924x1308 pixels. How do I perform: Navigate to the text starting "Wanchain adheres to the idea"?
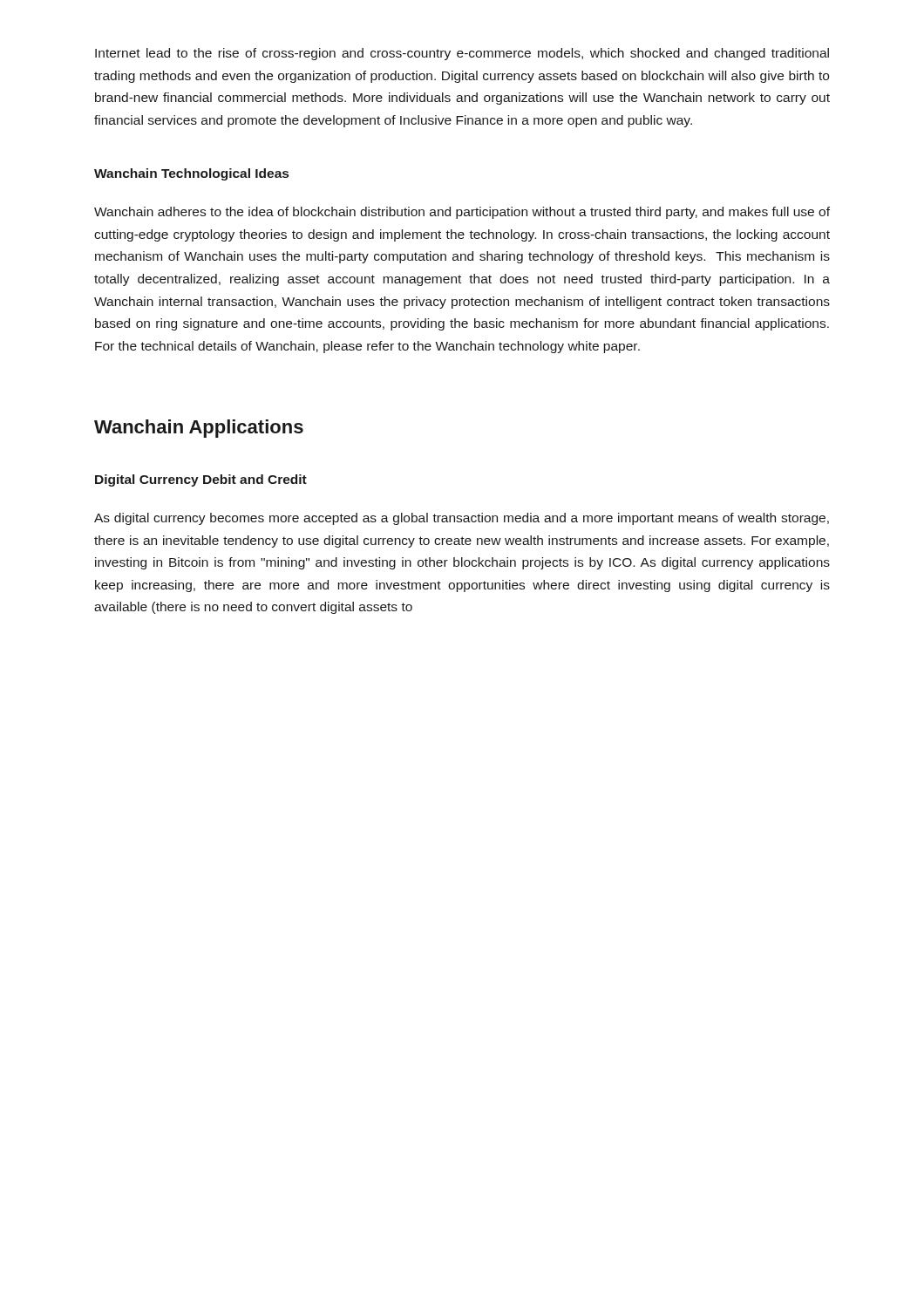[462, 279]
